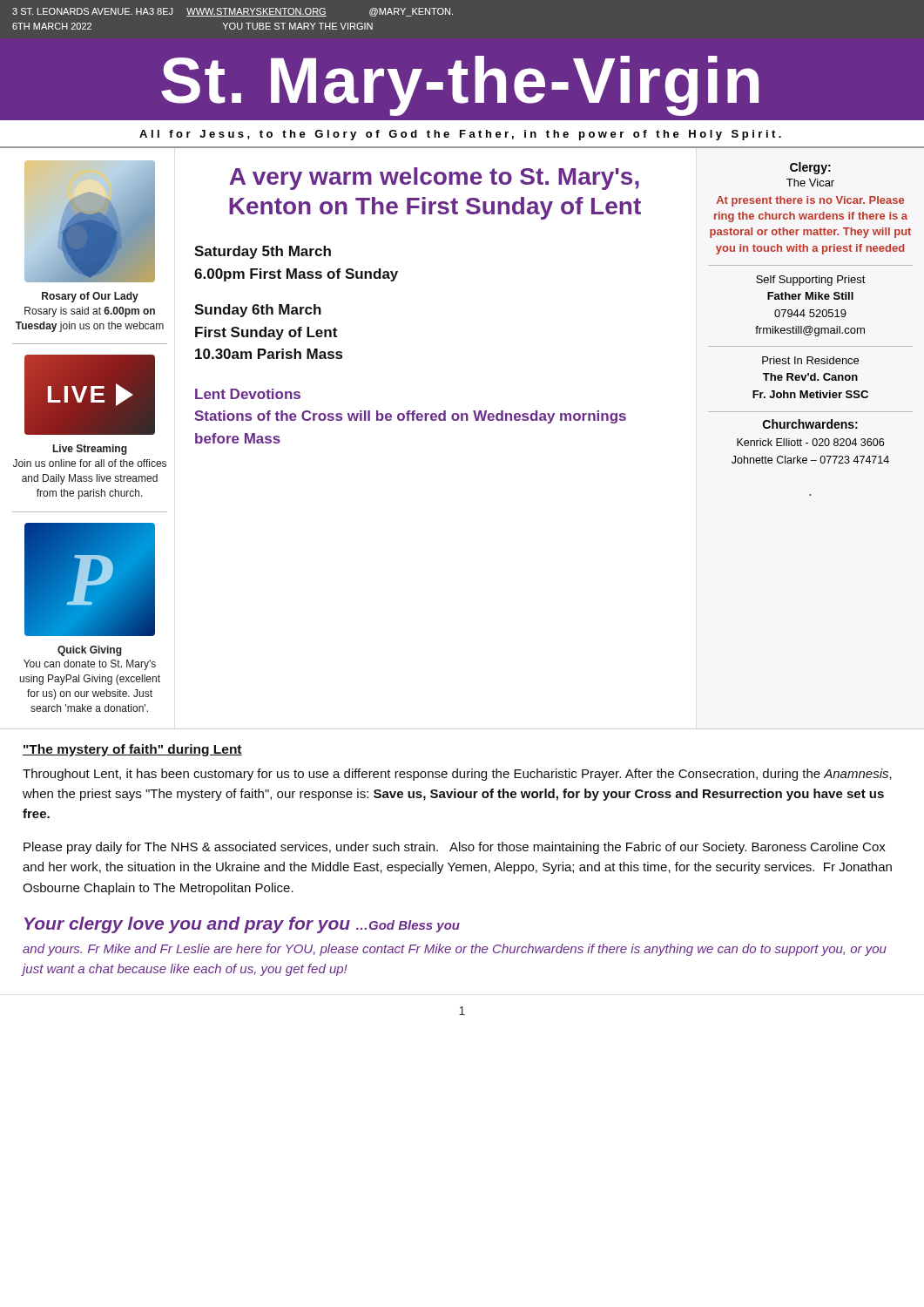The image size is (924, 1307).
Task: Click the passage that begins "All for Jesus,"
Action: (462, 134)
